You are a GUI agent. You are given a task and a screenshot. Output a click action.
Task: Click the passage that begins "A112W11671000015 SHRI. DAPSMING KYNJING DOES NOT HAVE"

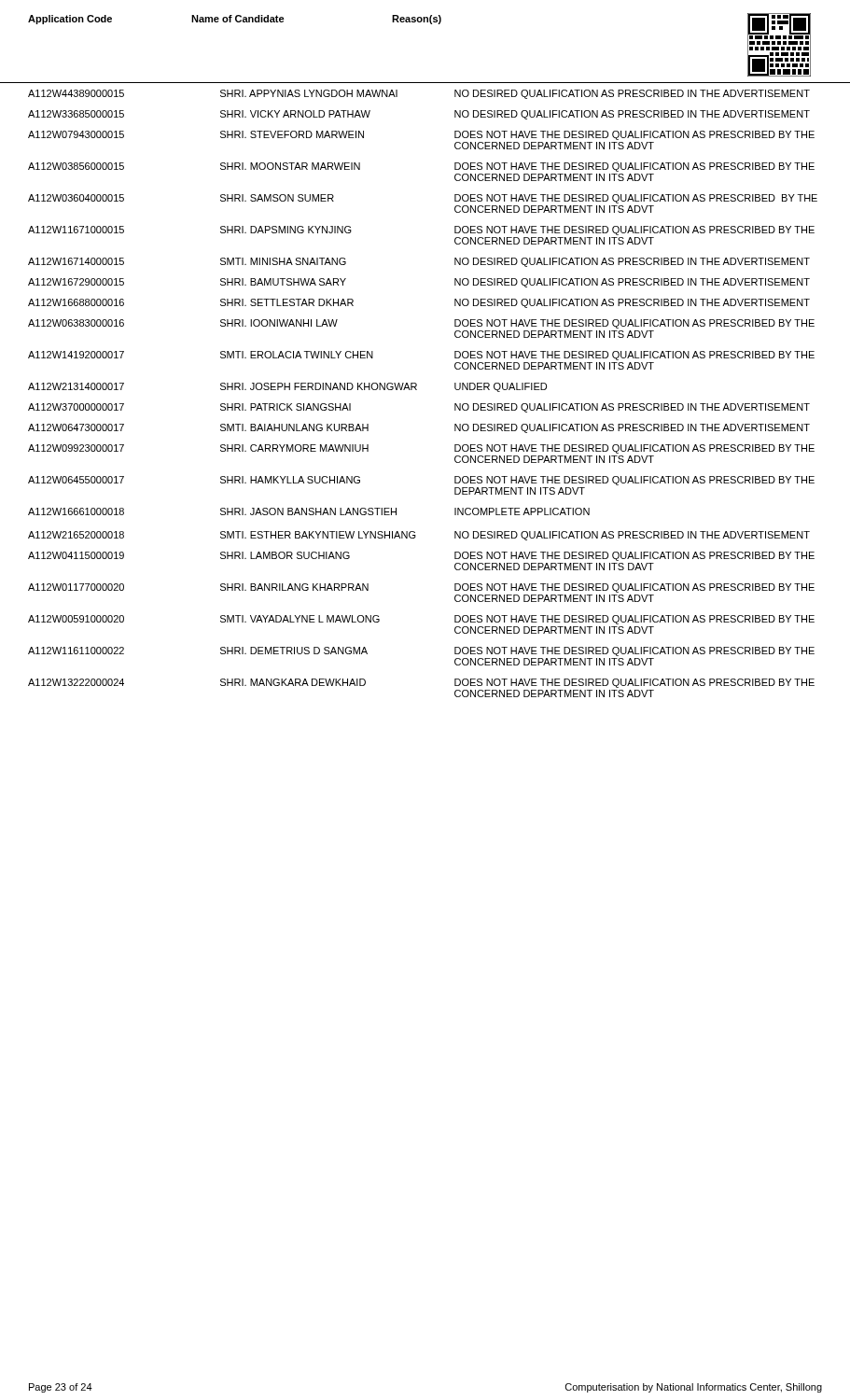click(x=75, y=230)
